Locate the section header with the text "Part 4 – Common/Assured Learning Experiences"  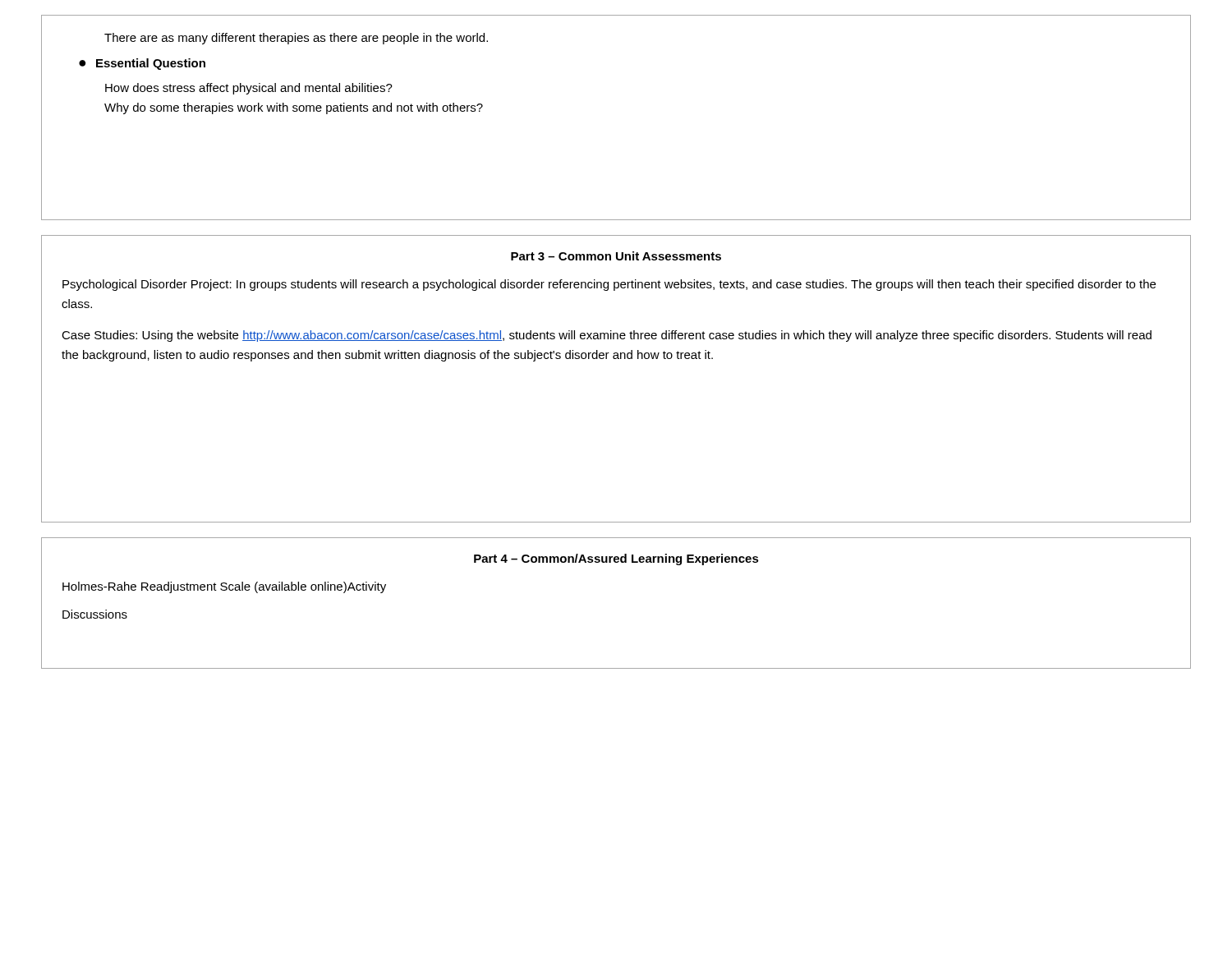pos(616,558)
